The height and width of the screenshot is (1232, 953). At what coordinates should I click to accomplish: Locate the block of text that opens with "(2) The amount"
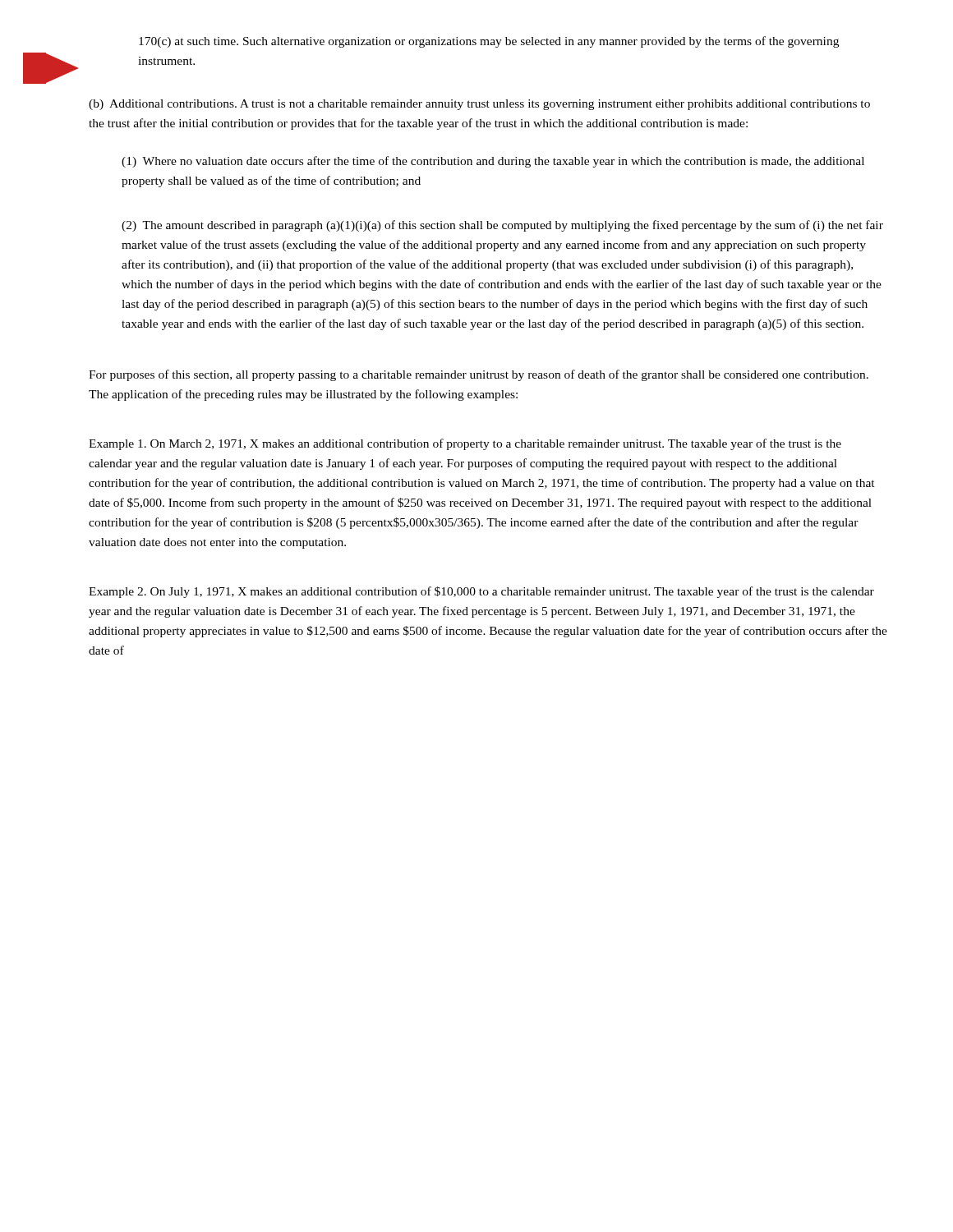tap(504, 274)
